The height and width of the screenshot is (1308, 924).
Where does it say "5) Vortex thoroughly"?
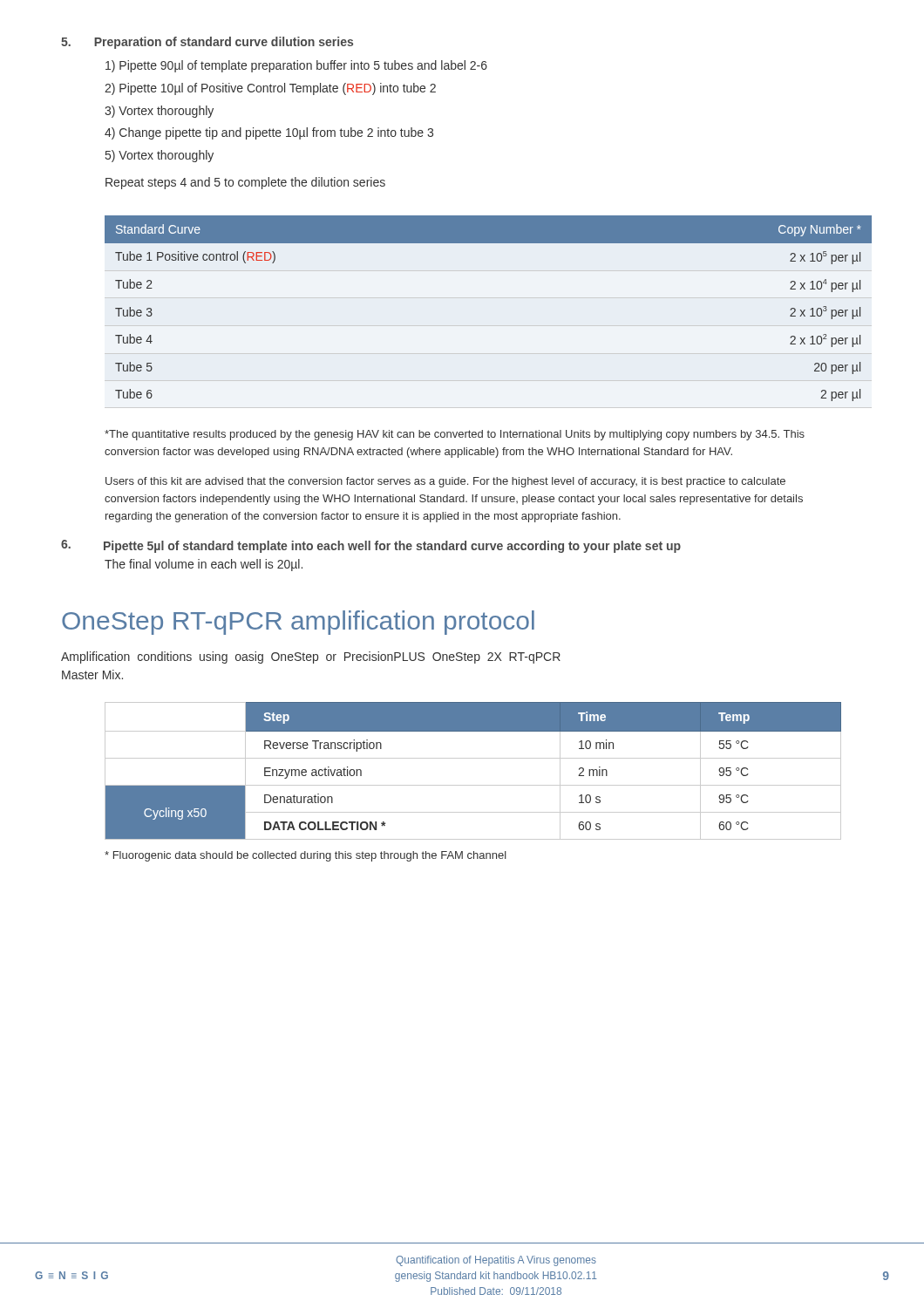click(x=159, y=155)
